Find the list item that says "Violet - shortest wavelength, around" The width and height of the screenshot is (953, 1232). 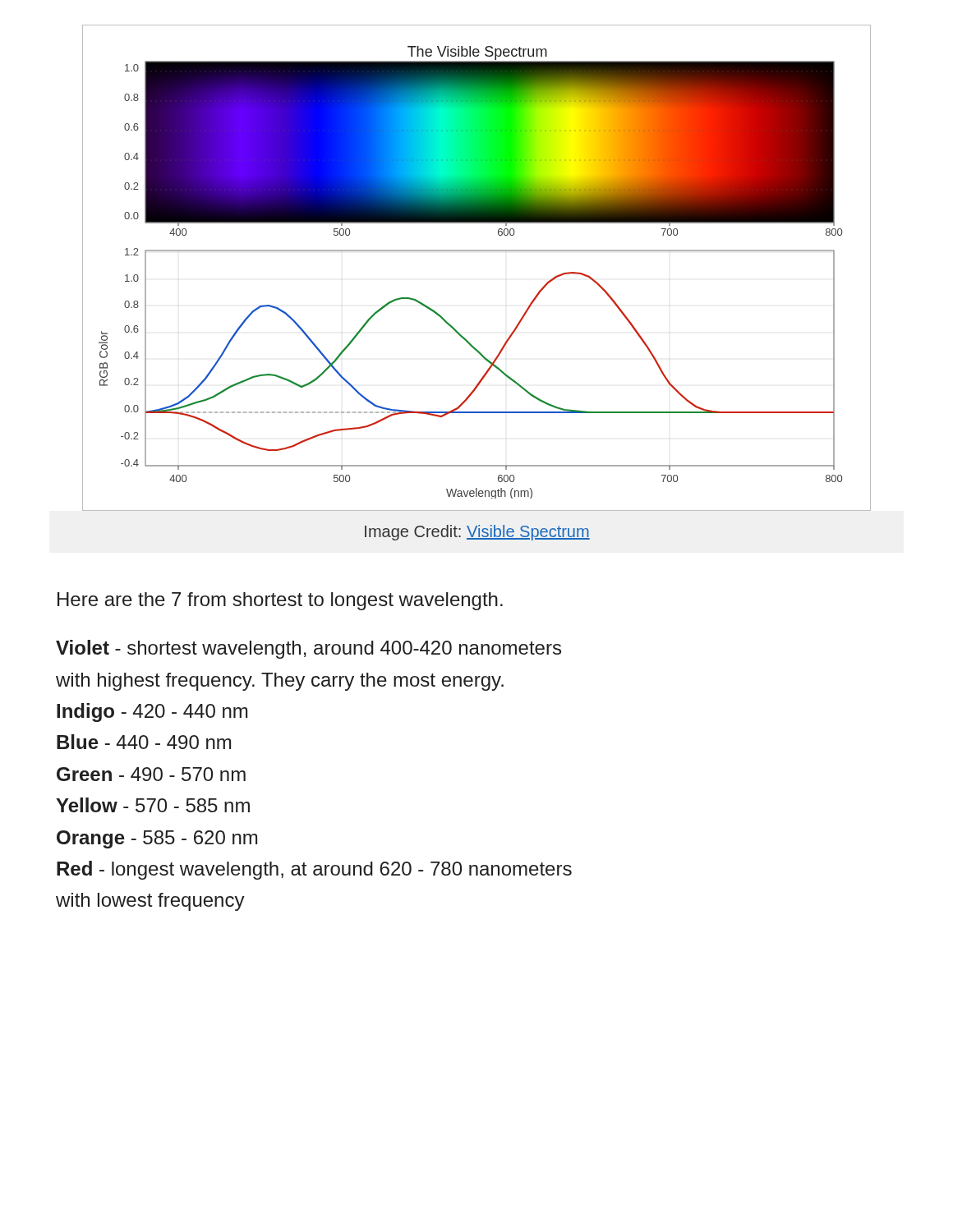(309, 664)
